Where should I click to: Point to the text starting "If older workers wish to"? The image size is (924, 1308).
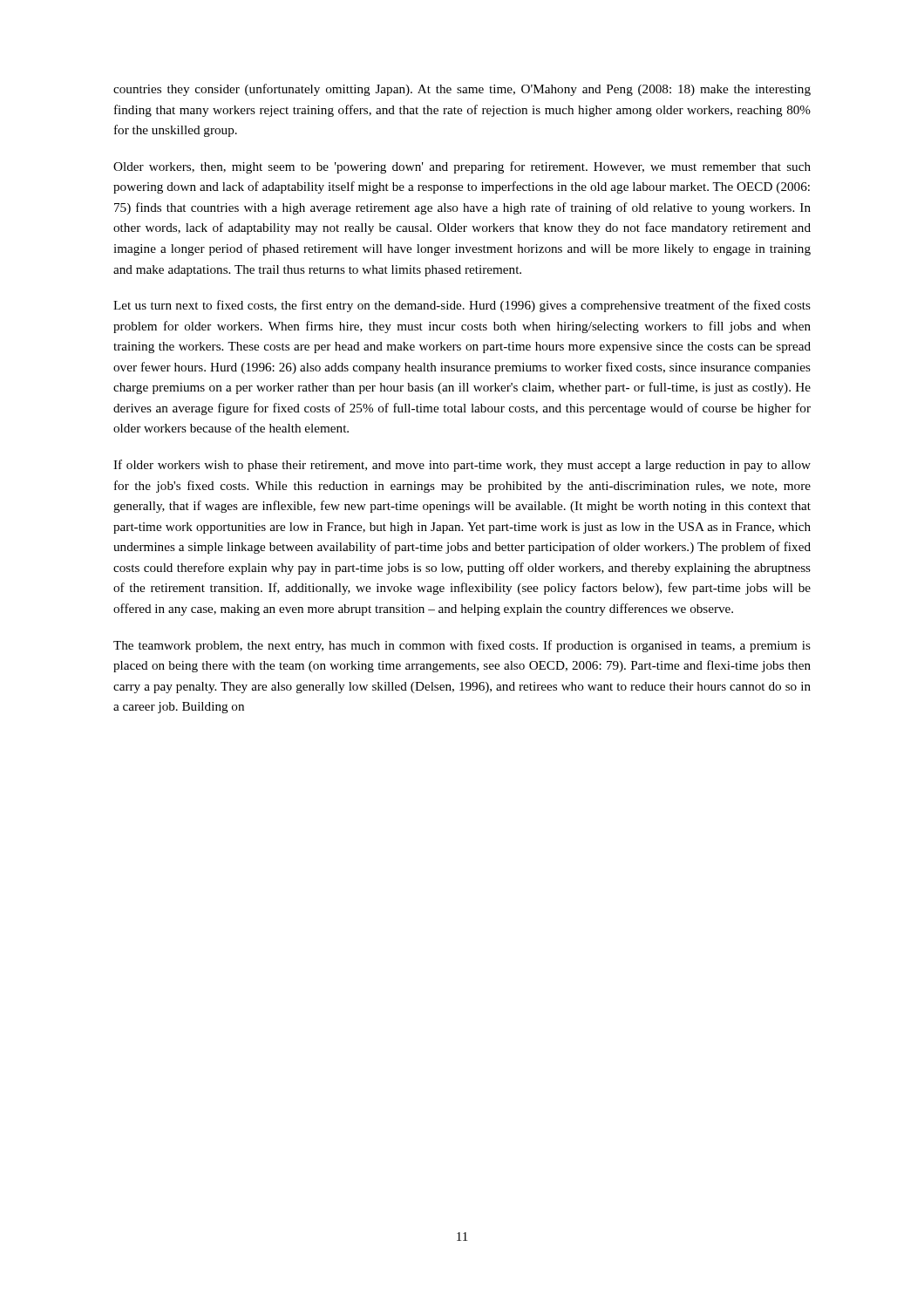(x=462, y=536)
